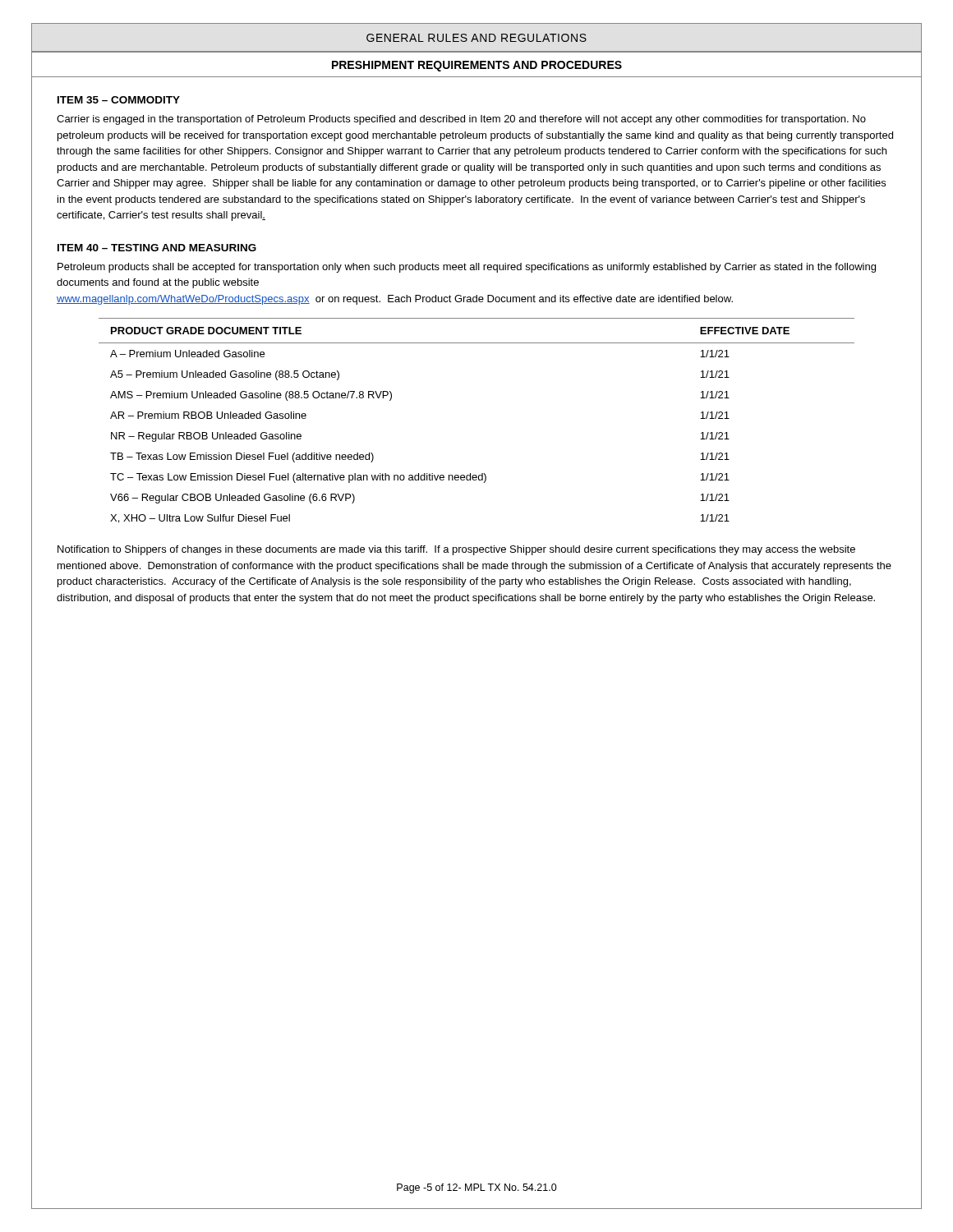Image resolution: width=953 pixels, height=1232 pixels.
Task: Locate the element starting "Notification to Shippers"
Action: tap(474, 573)
